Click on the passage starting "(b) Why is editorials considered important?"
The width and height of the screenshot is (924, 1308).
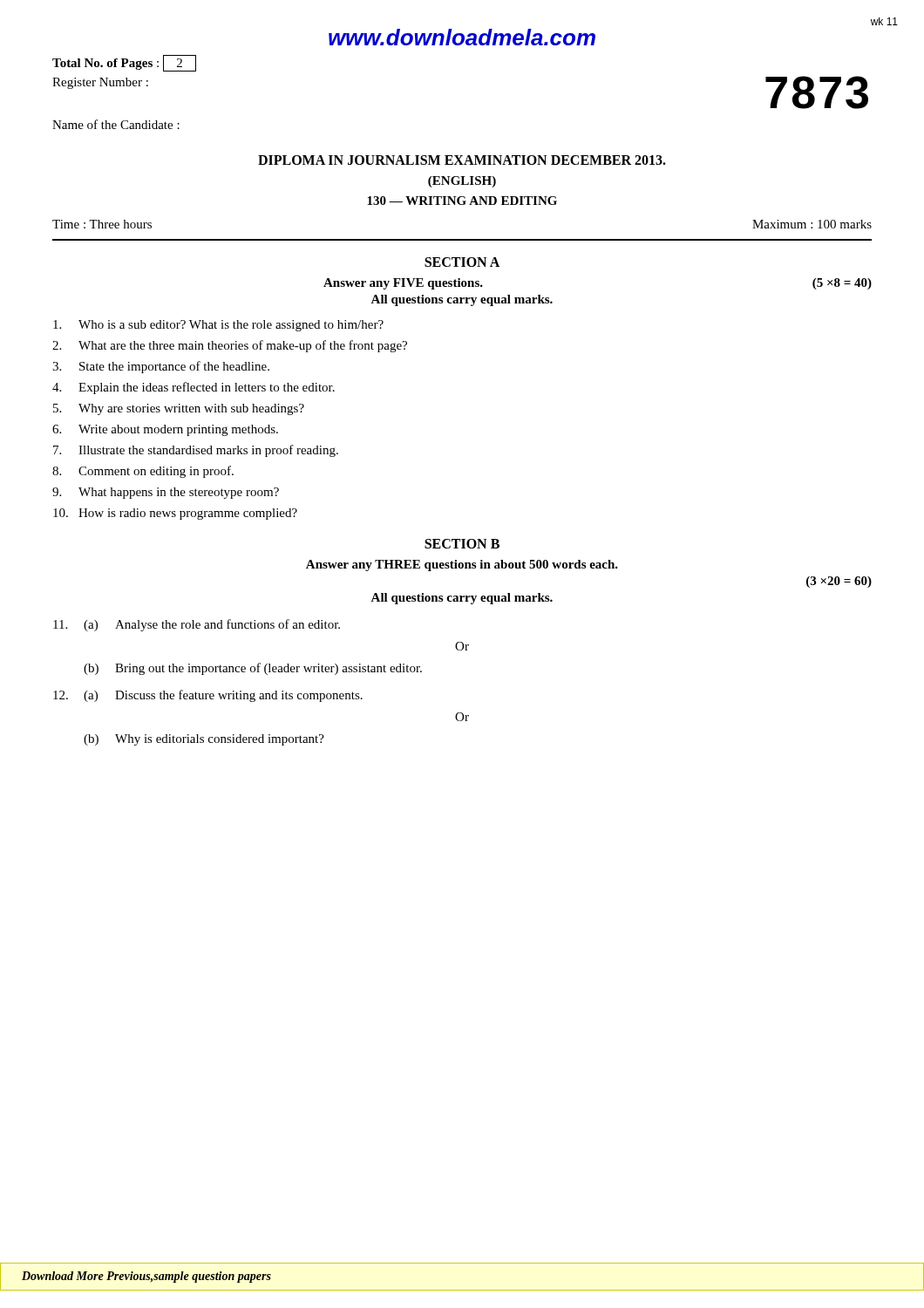point(188,739)
